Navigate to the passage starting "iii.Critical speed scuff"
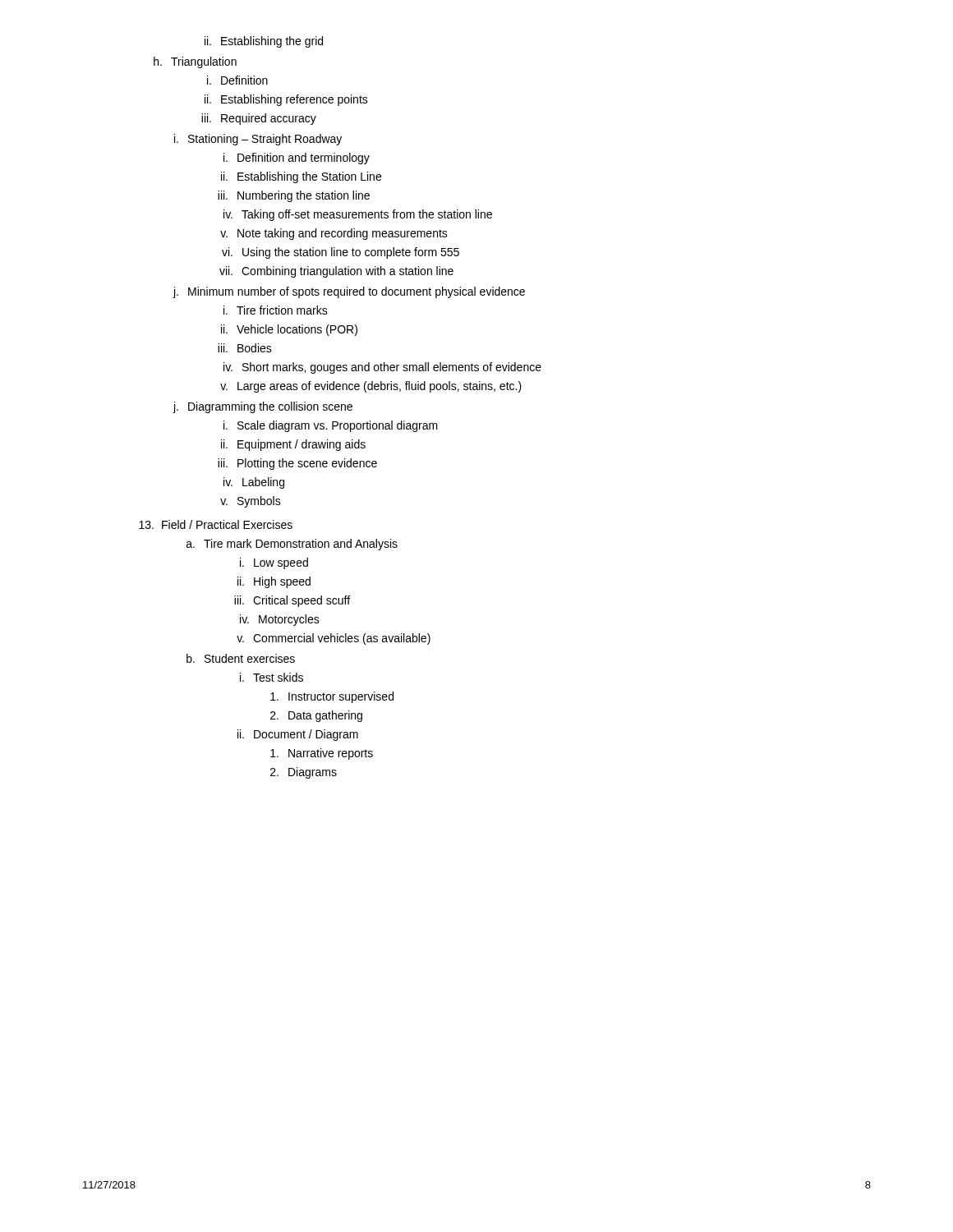The width and height of the screenshot is (953, 1232). [x=282, y=601]
